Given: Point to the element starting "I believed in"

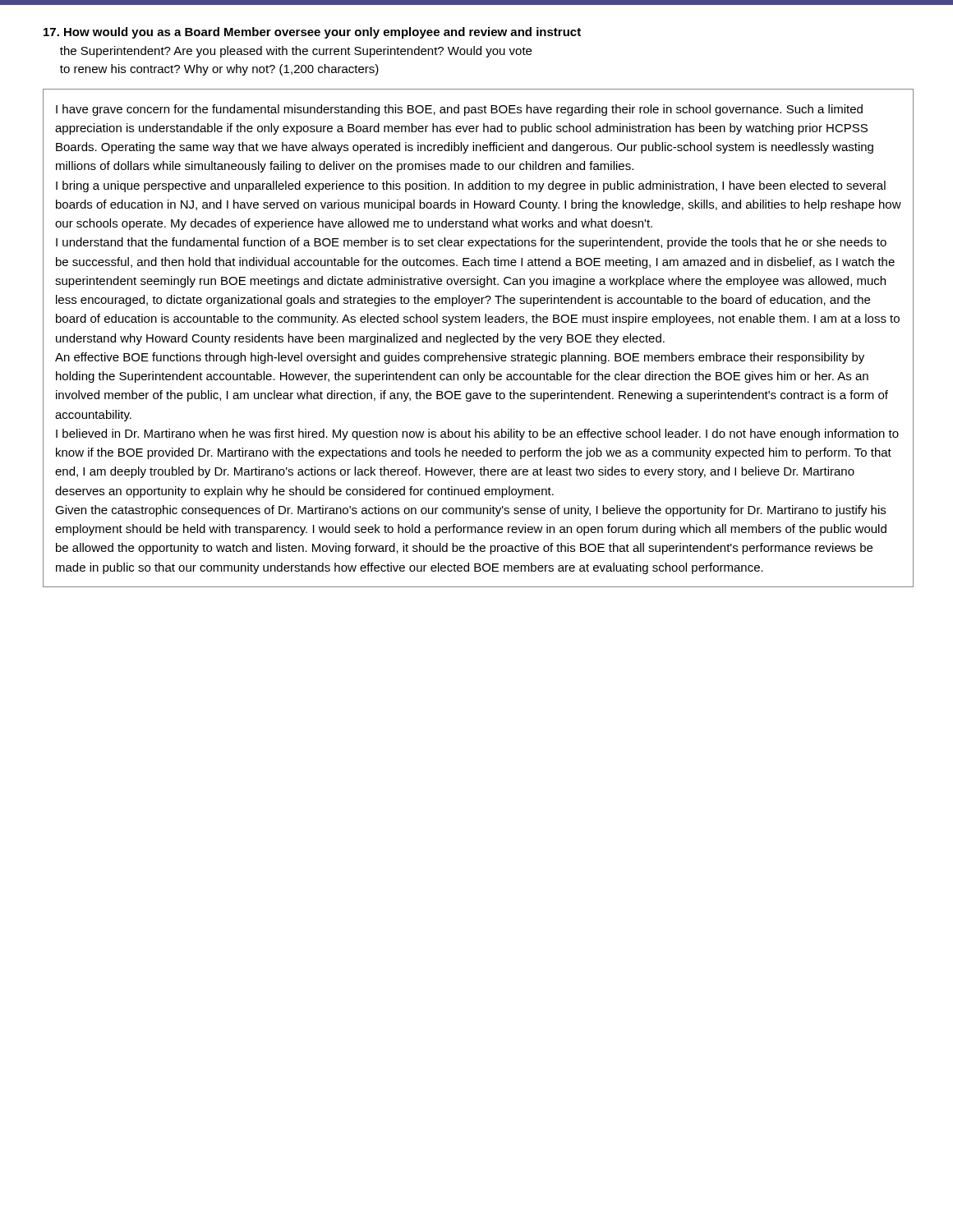Looking at the screenshot, I should click(478, 462).
